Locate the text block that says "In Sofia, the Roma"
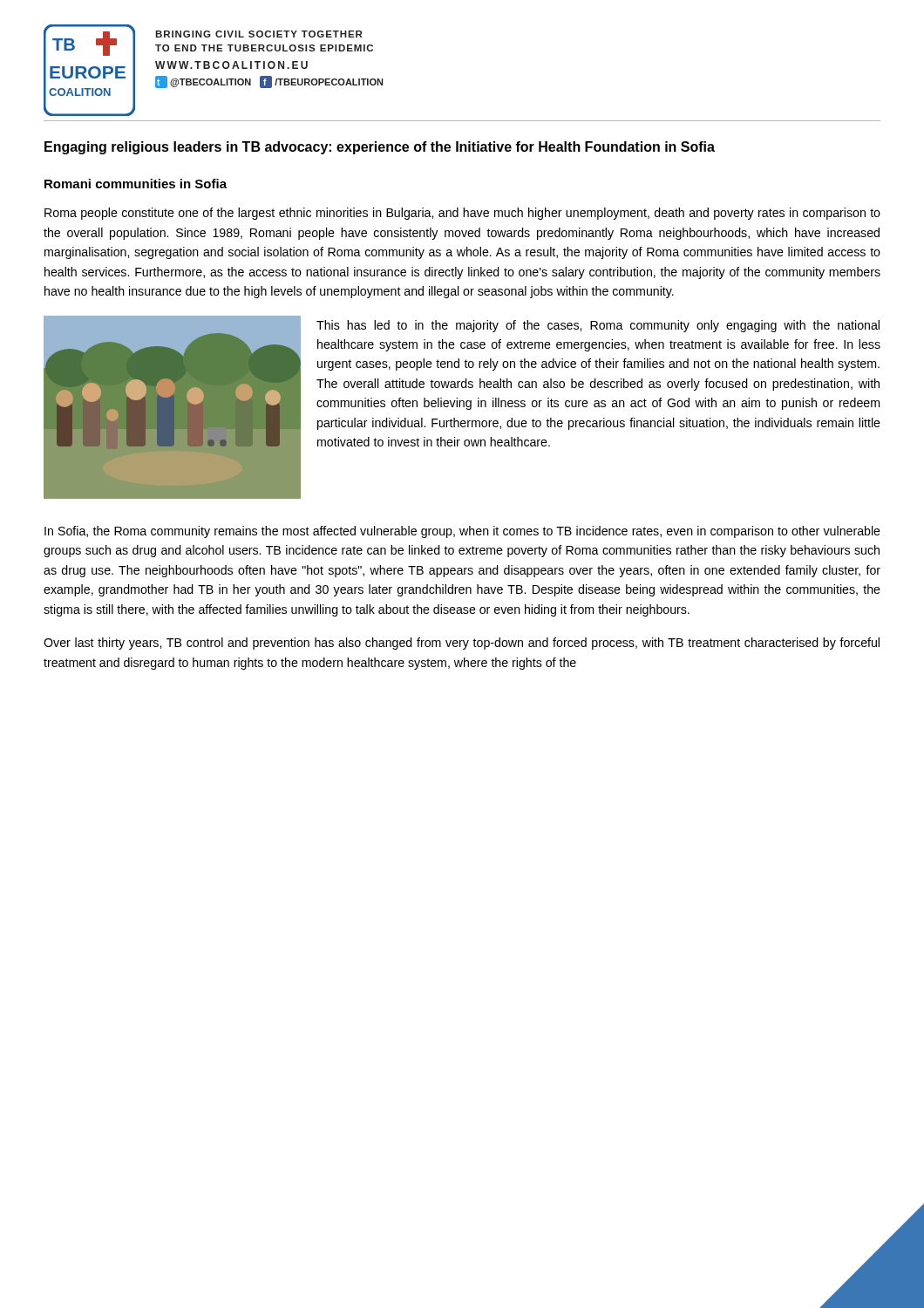The height and width of the screenshot is (1308, 924). coord(462,570)
